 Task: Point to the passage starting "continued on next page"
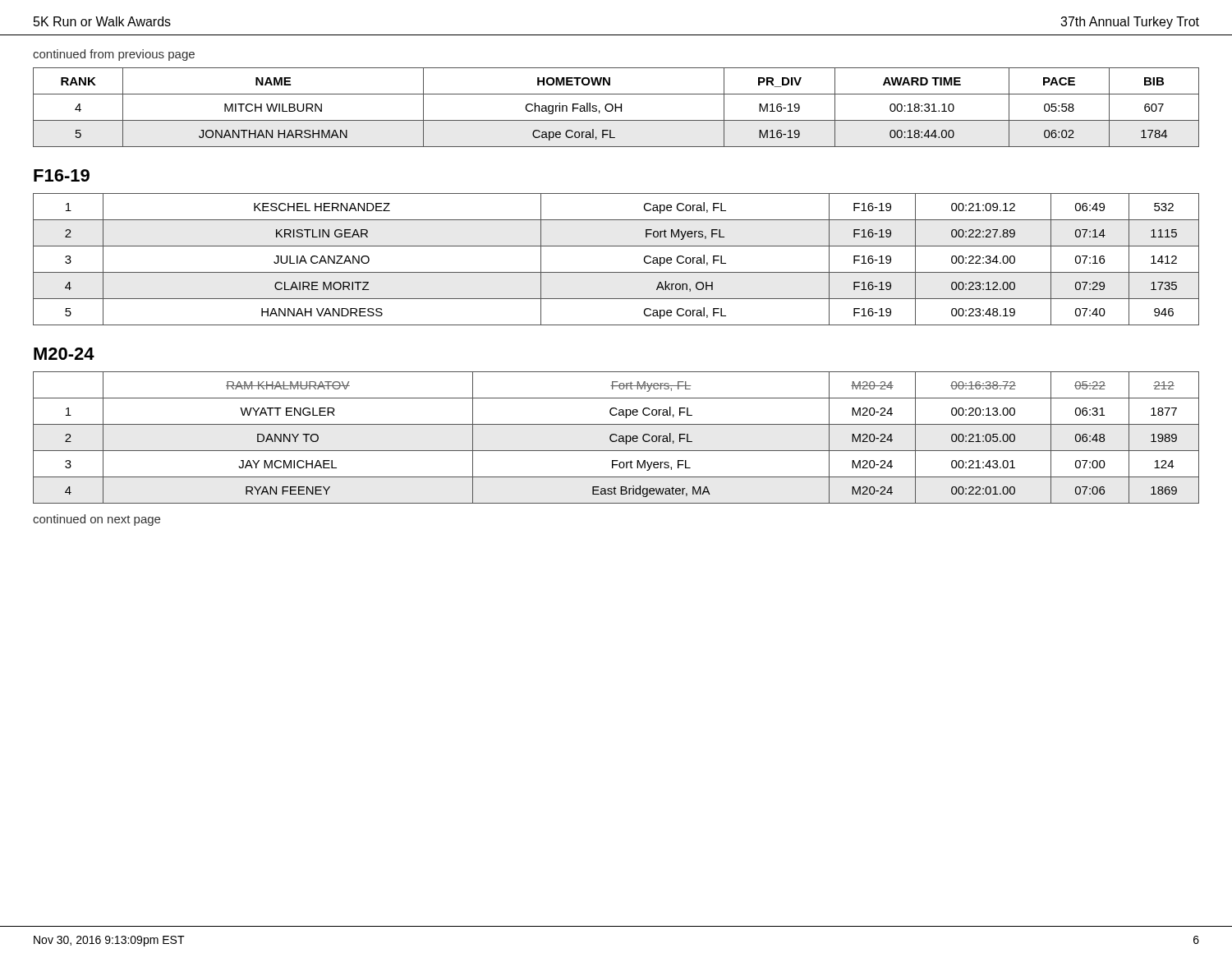(x=97, y=519)
